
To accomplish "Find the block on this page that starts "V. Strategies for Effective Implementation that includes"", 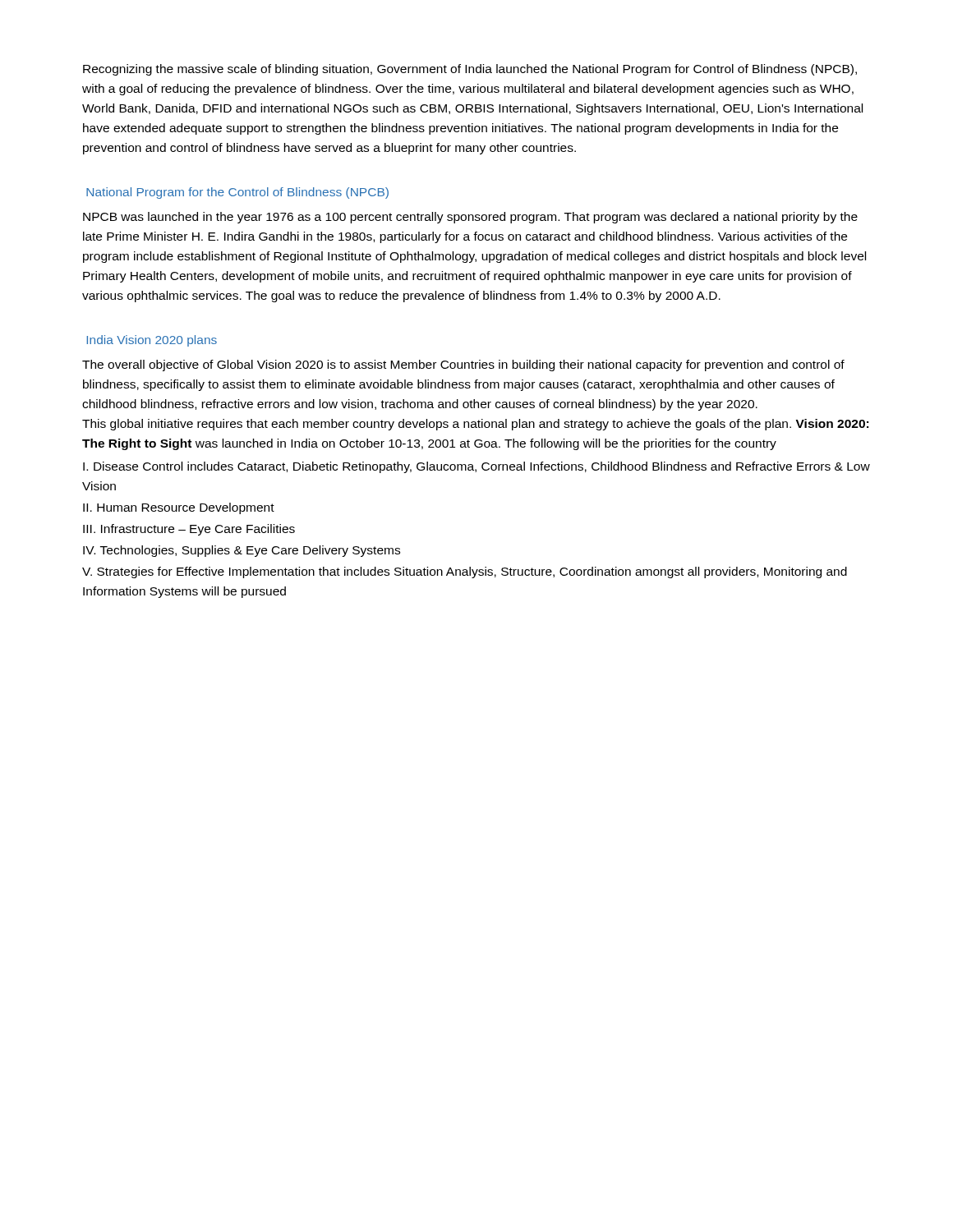I will click(x=476, y=582).
